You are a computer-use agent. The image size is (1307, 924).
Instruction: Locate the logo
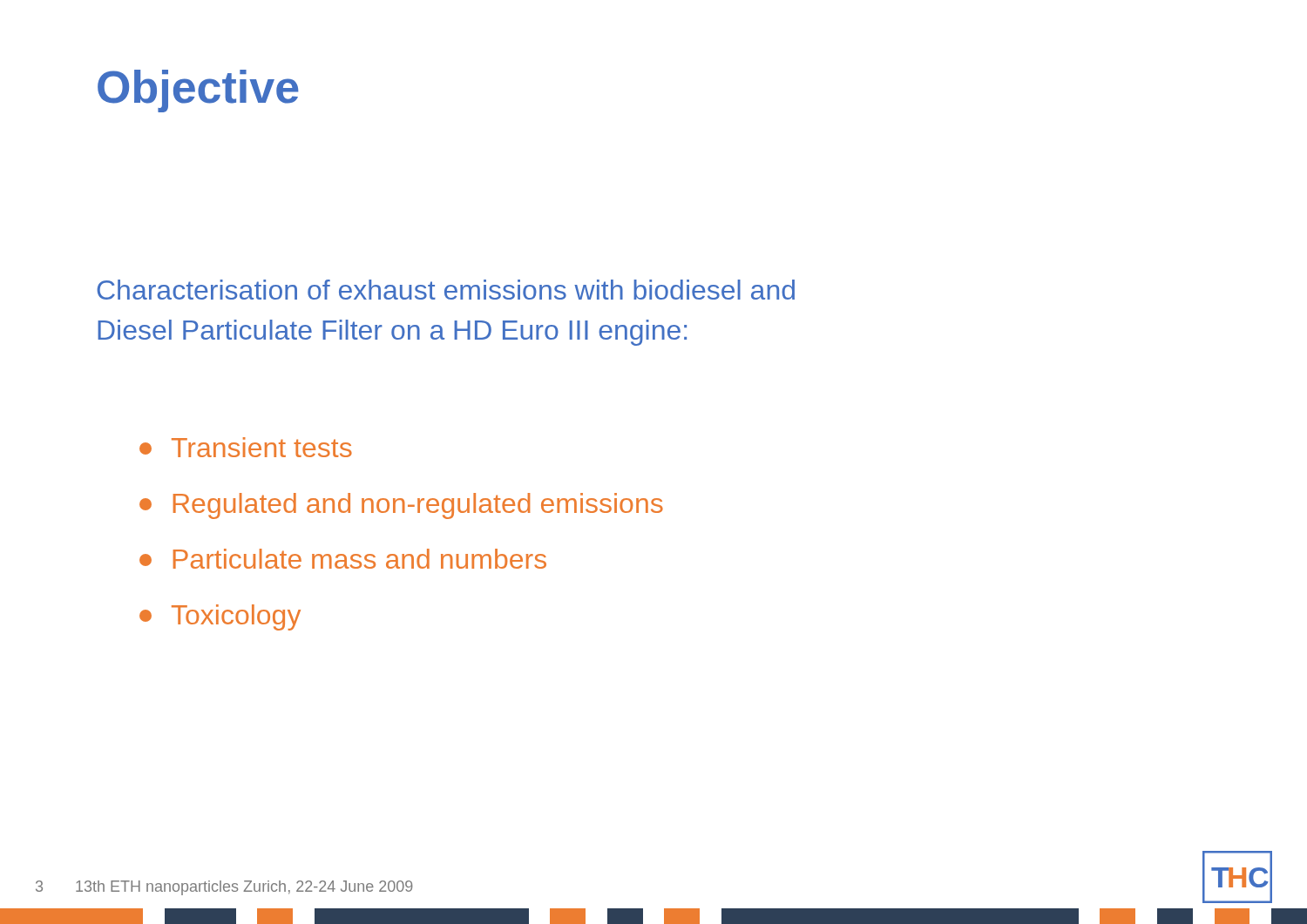tap(1237, 877)
